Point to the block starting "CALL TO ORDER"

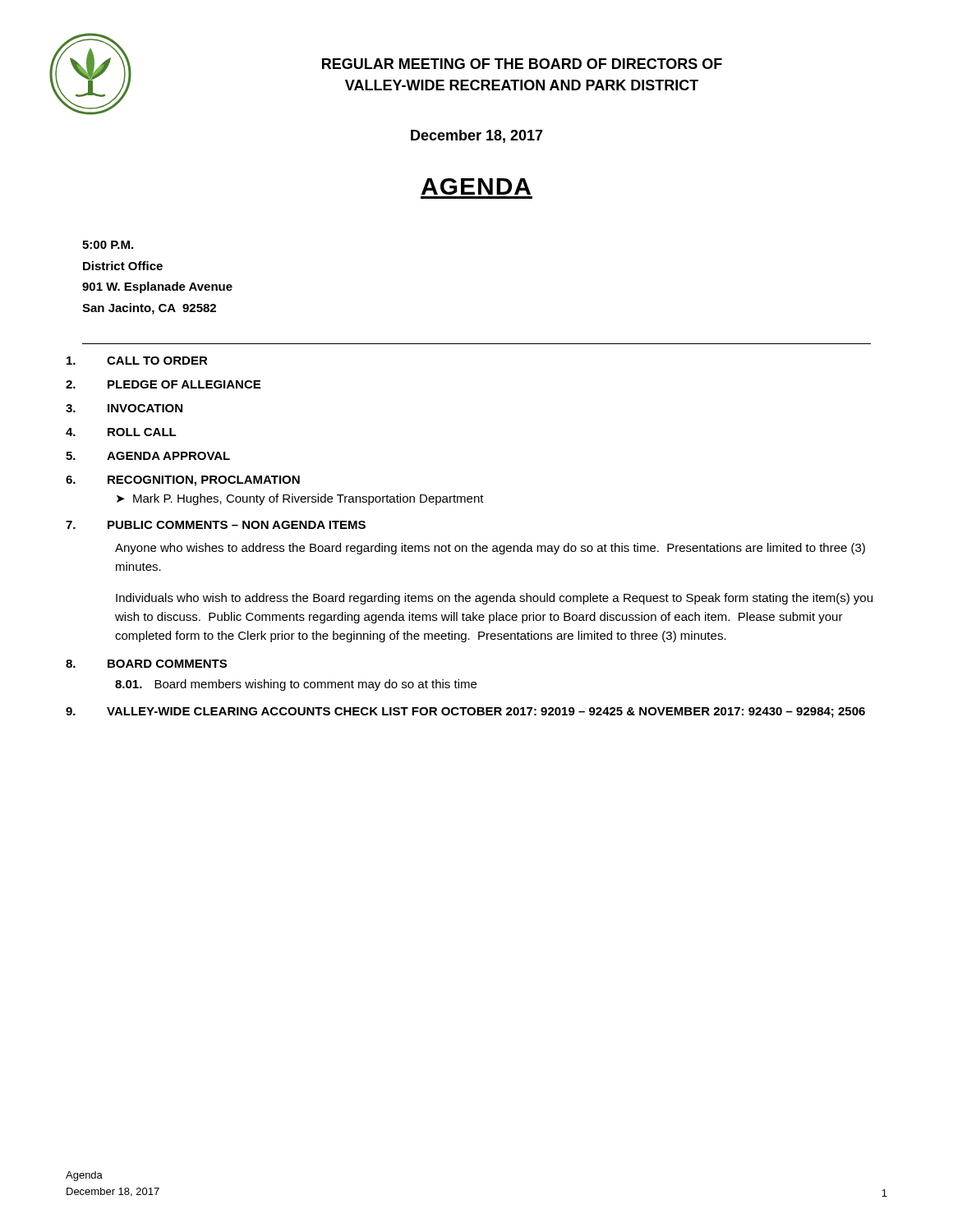137,360
